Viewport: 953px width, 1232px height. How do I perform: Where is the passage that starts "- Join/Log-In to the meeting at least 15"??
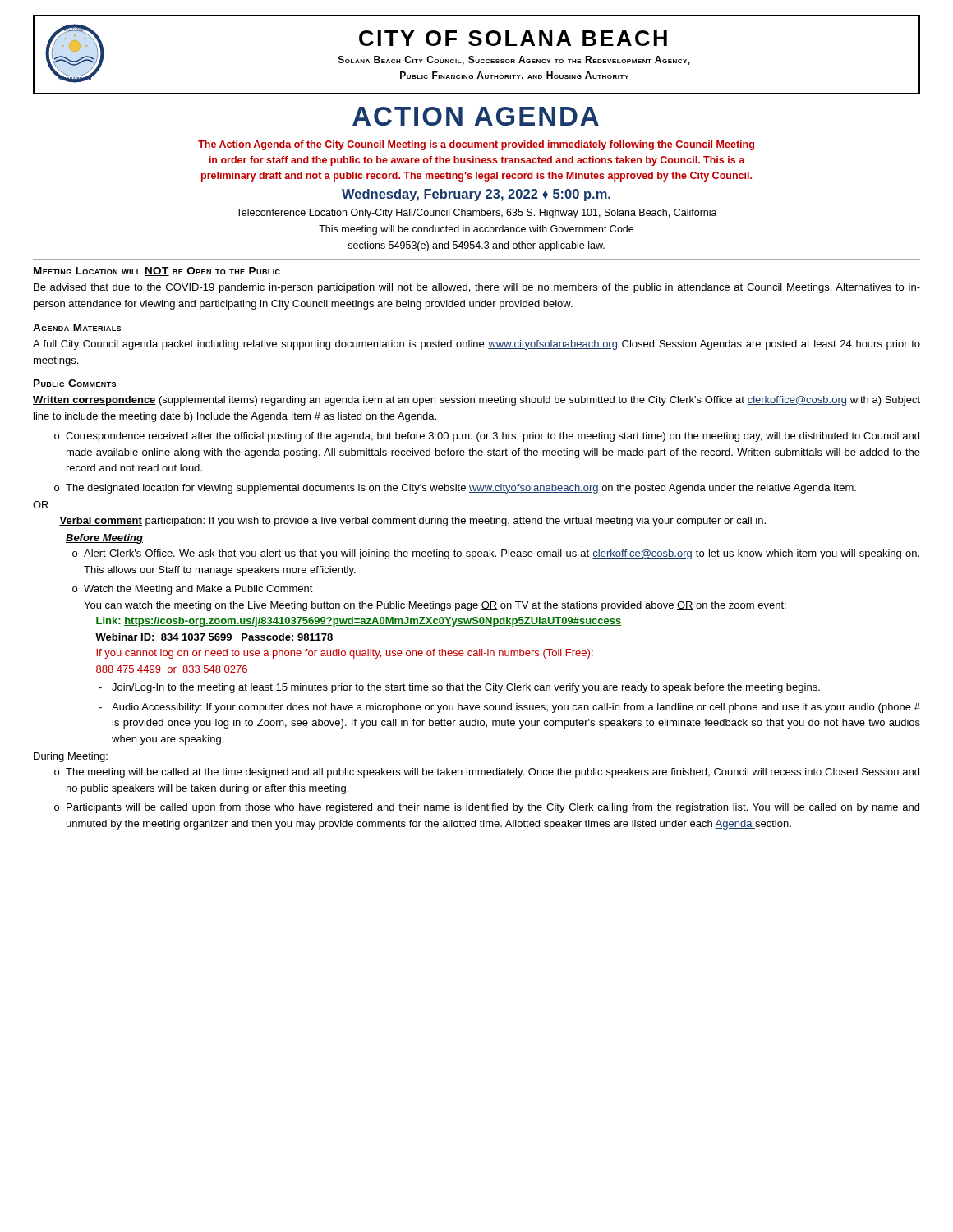click(x=509, y=687)
